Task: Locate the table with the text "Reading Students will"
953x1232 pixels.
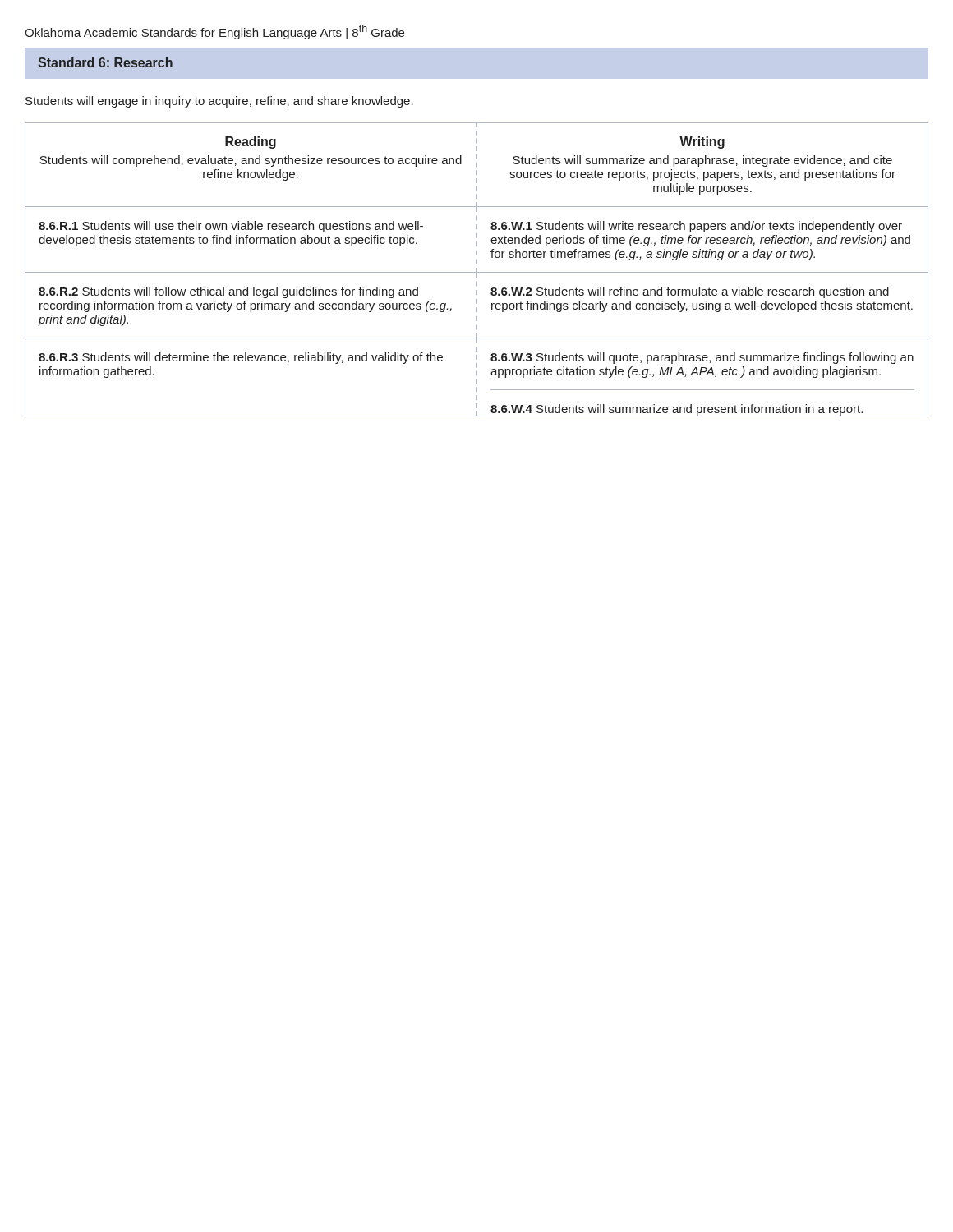Action: point(476,269)
